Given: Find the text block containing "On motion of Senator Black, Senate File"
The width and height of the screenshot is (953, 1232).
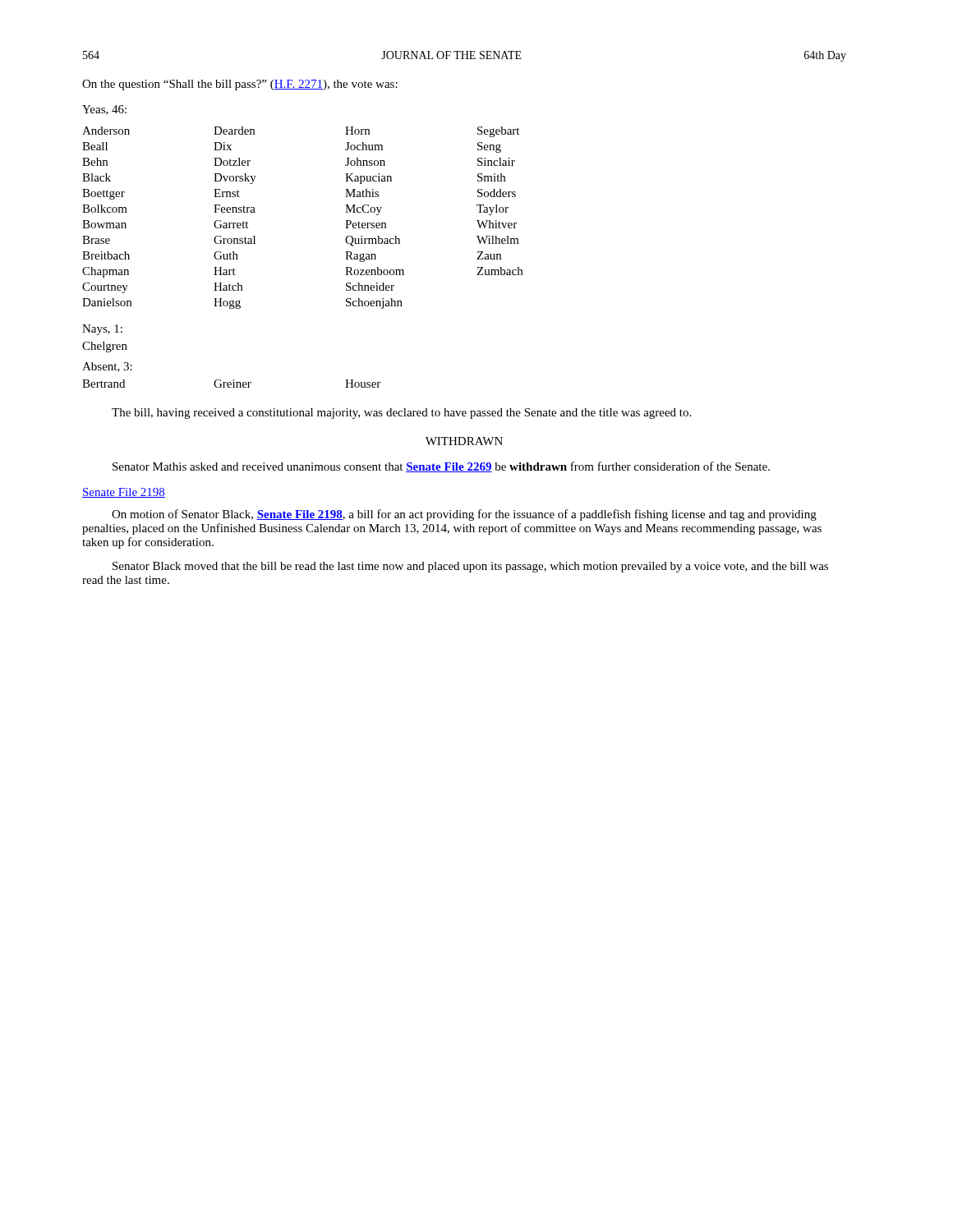Looking at the screenshot, I should point(452,528).
